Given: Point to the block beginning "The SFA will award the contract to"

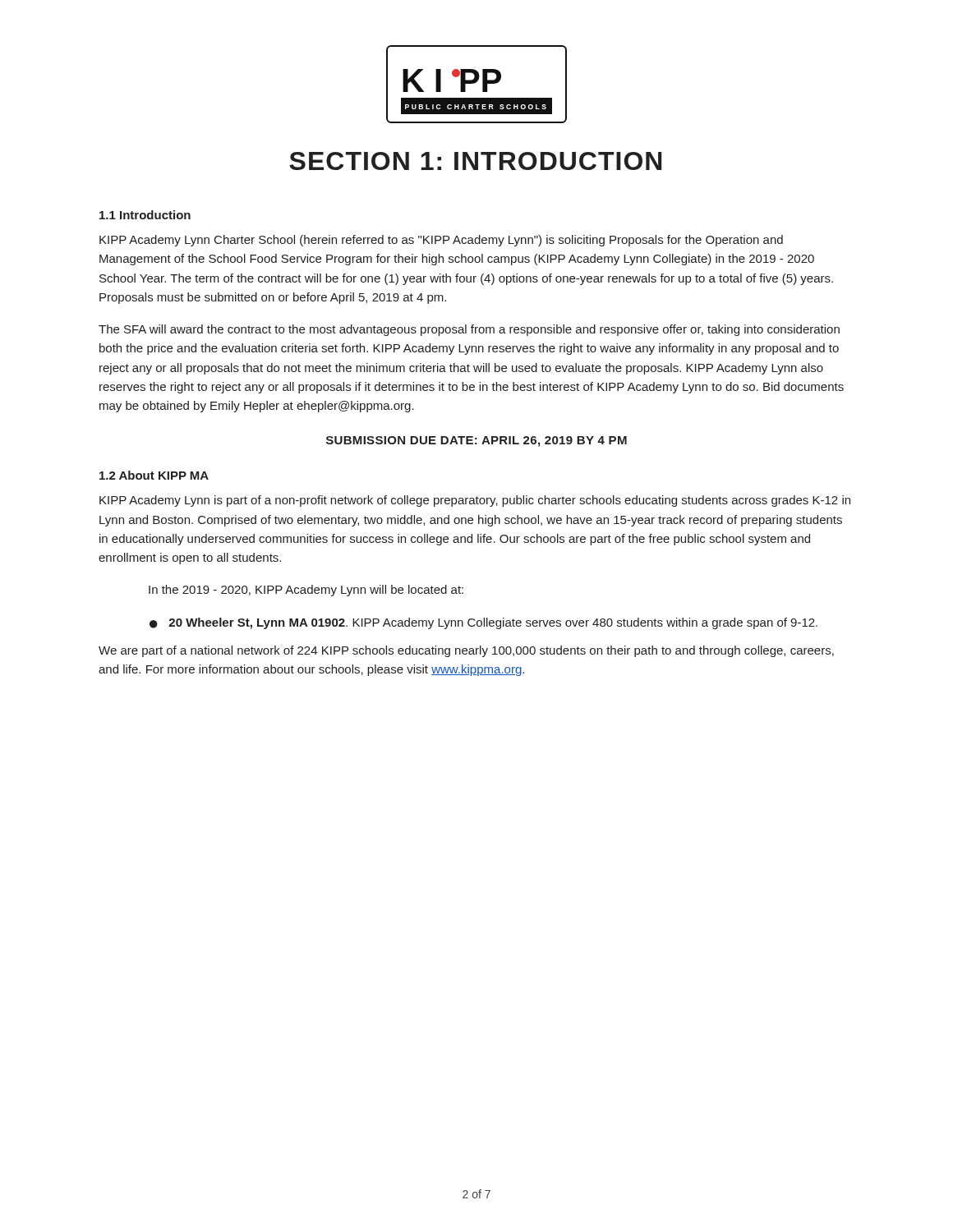Looking at the screenshot, I should coord(471,367).
